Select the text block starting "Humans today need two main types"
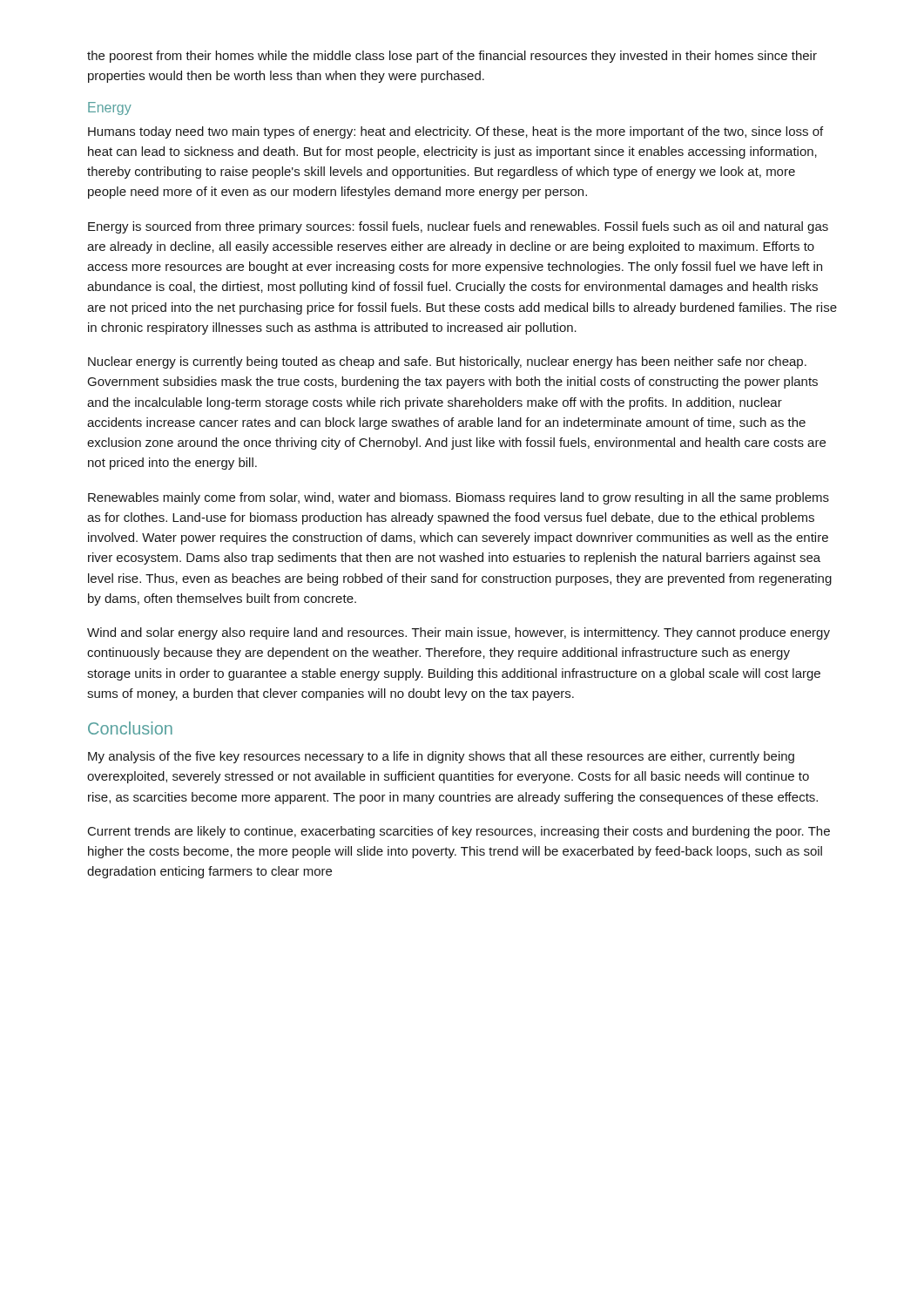Viewport: 924px width, 1307px height. (x=455, y=161)
